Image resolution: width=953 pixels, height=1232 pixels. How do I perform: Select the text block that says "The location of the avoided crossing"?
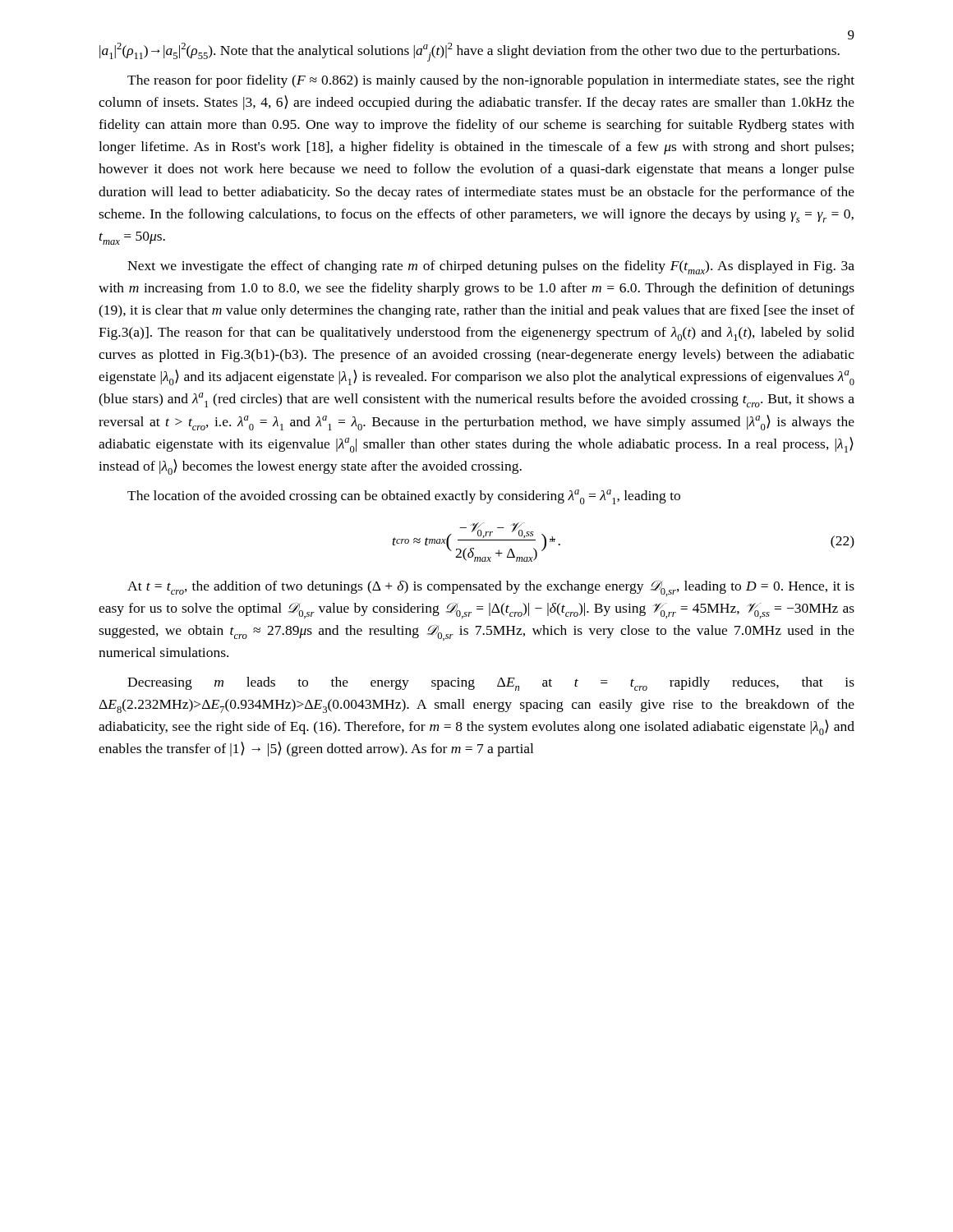tap(476, 495)
